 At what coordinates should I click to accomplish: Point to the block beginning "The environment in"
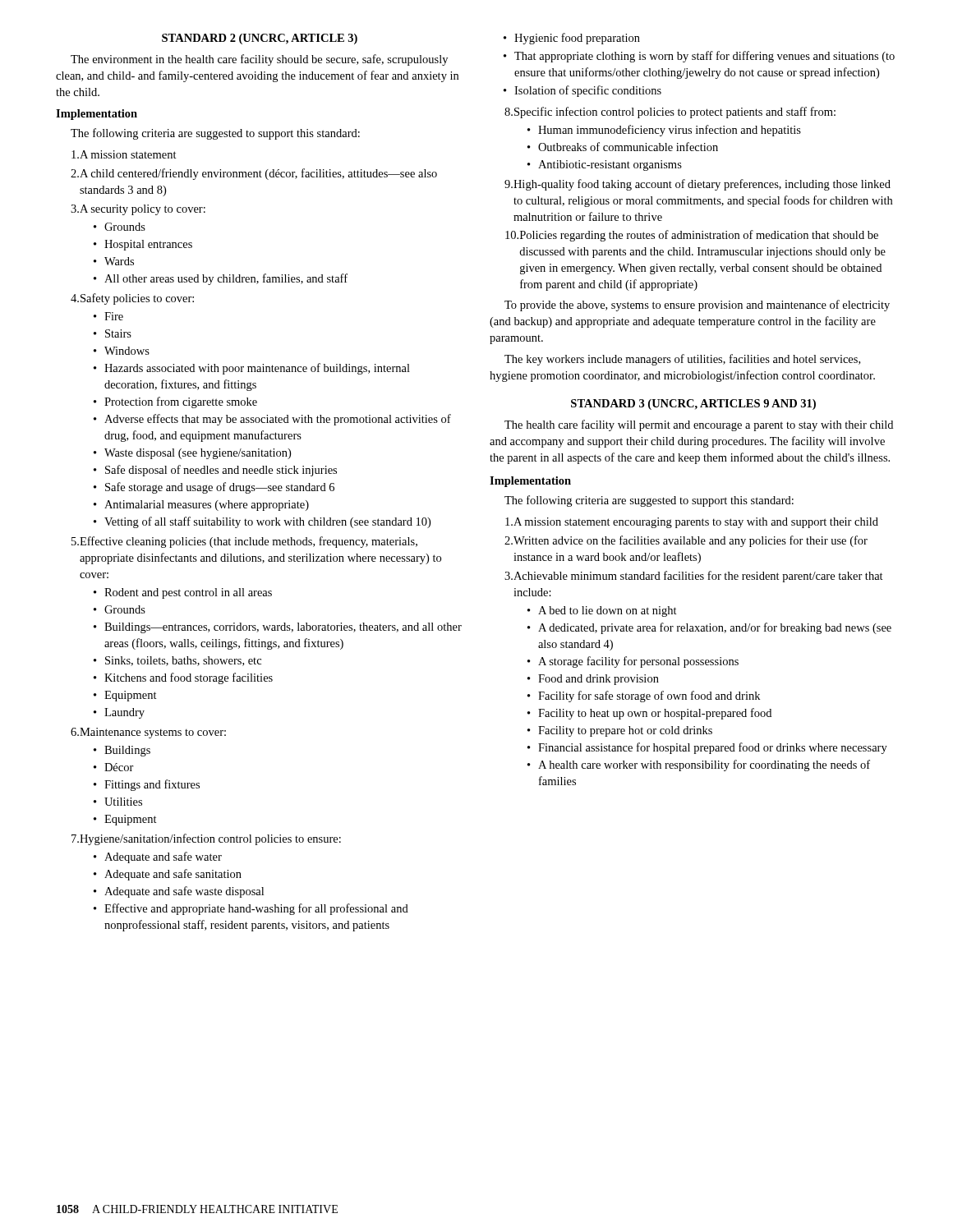[x=257, y=76]
